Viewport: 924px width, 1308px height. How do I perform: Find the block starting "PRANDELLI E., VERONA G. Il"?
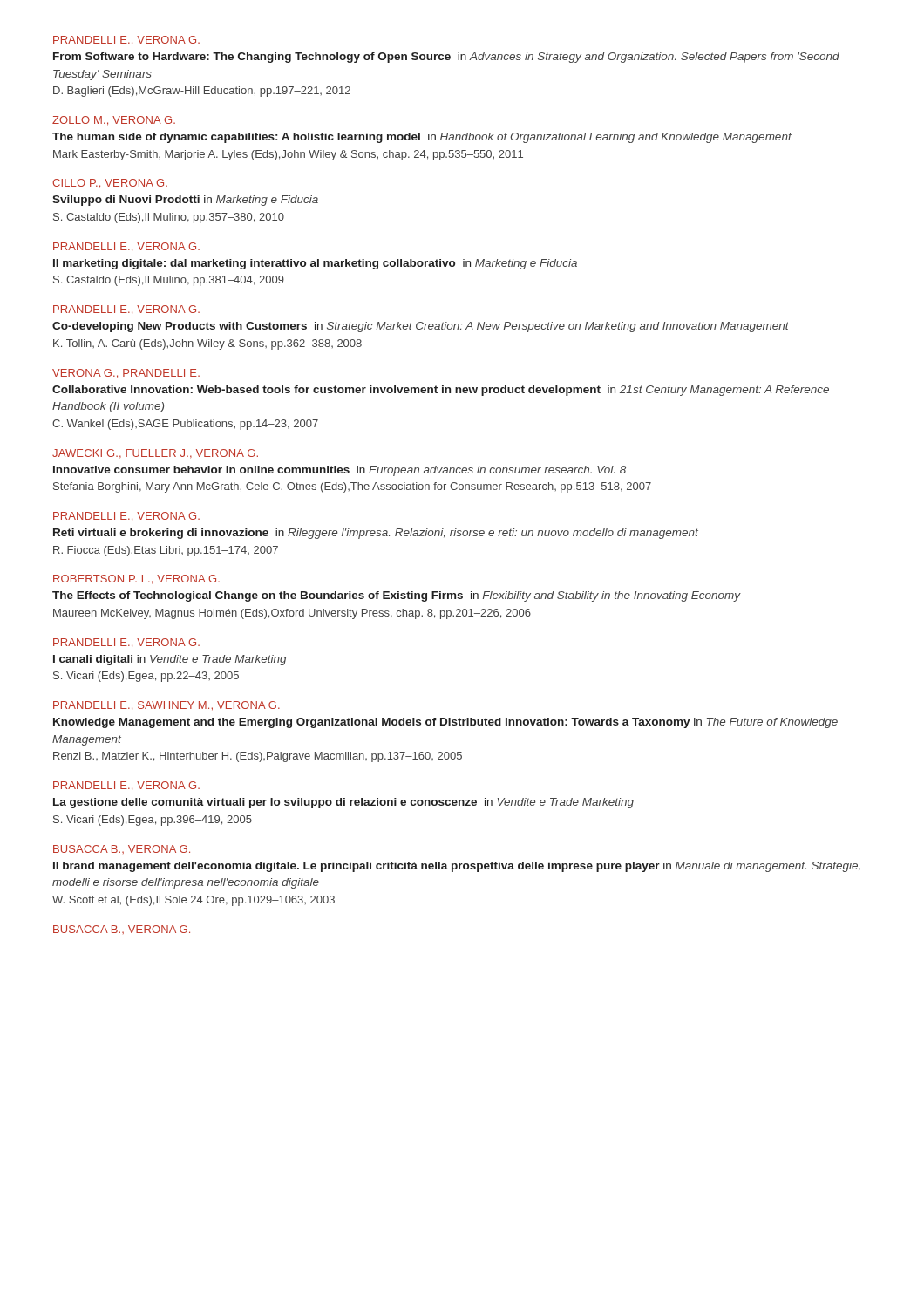462,264
